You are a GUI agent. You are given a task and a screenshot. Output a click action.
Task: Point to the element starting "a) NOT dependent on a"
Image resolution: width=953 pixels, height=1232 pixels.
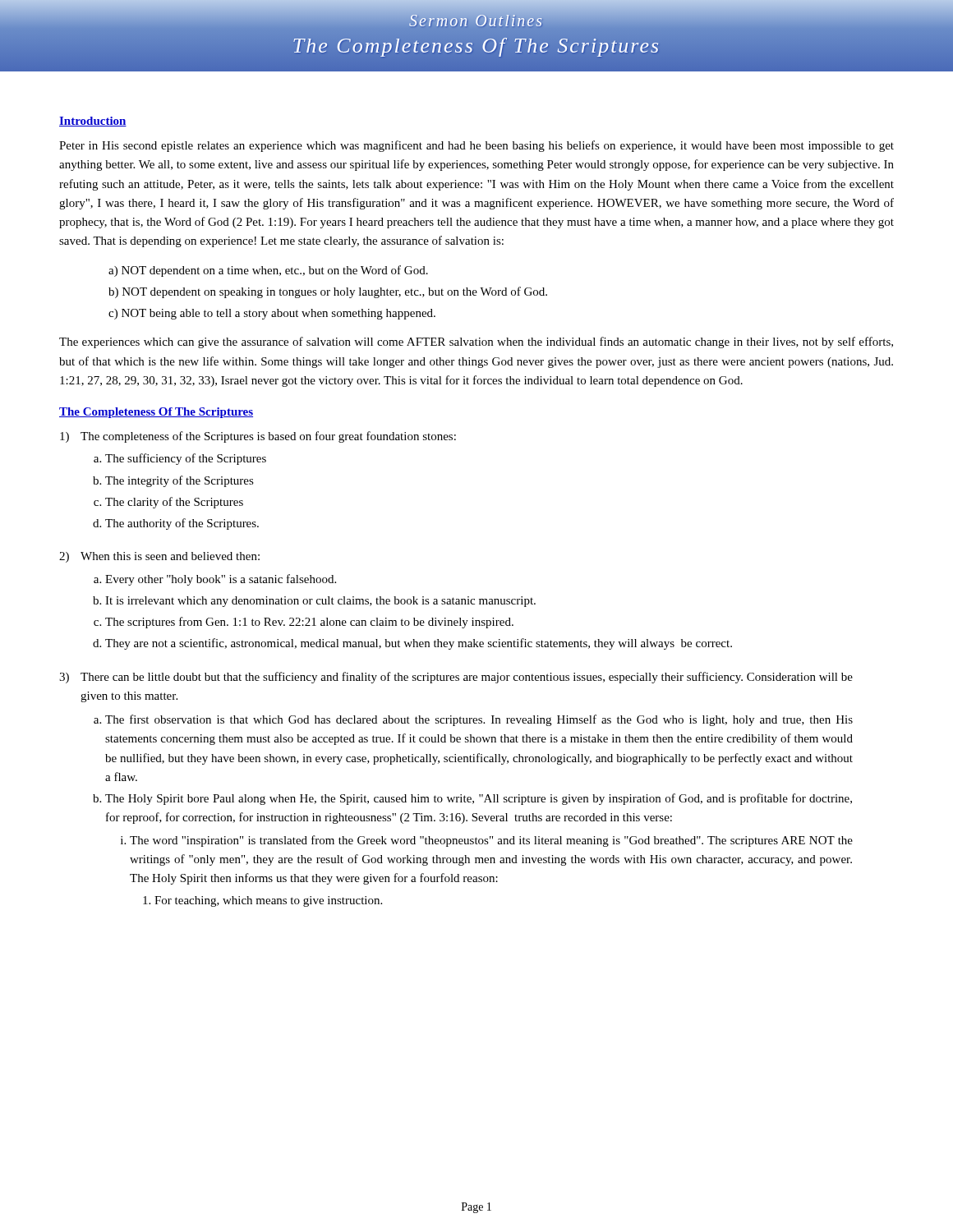[268, 270]
